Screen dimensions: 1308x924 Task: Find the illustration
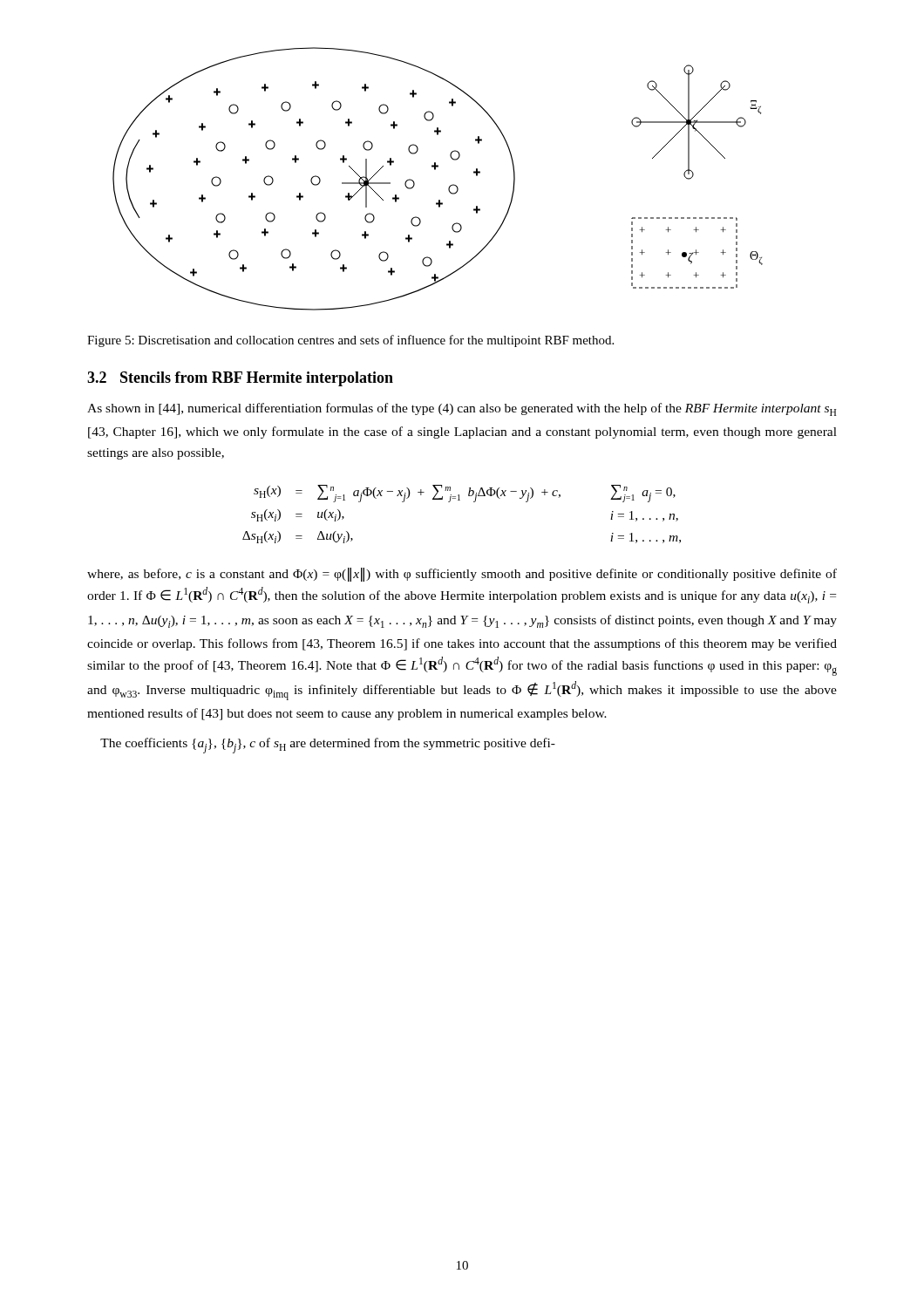point(462,179)
